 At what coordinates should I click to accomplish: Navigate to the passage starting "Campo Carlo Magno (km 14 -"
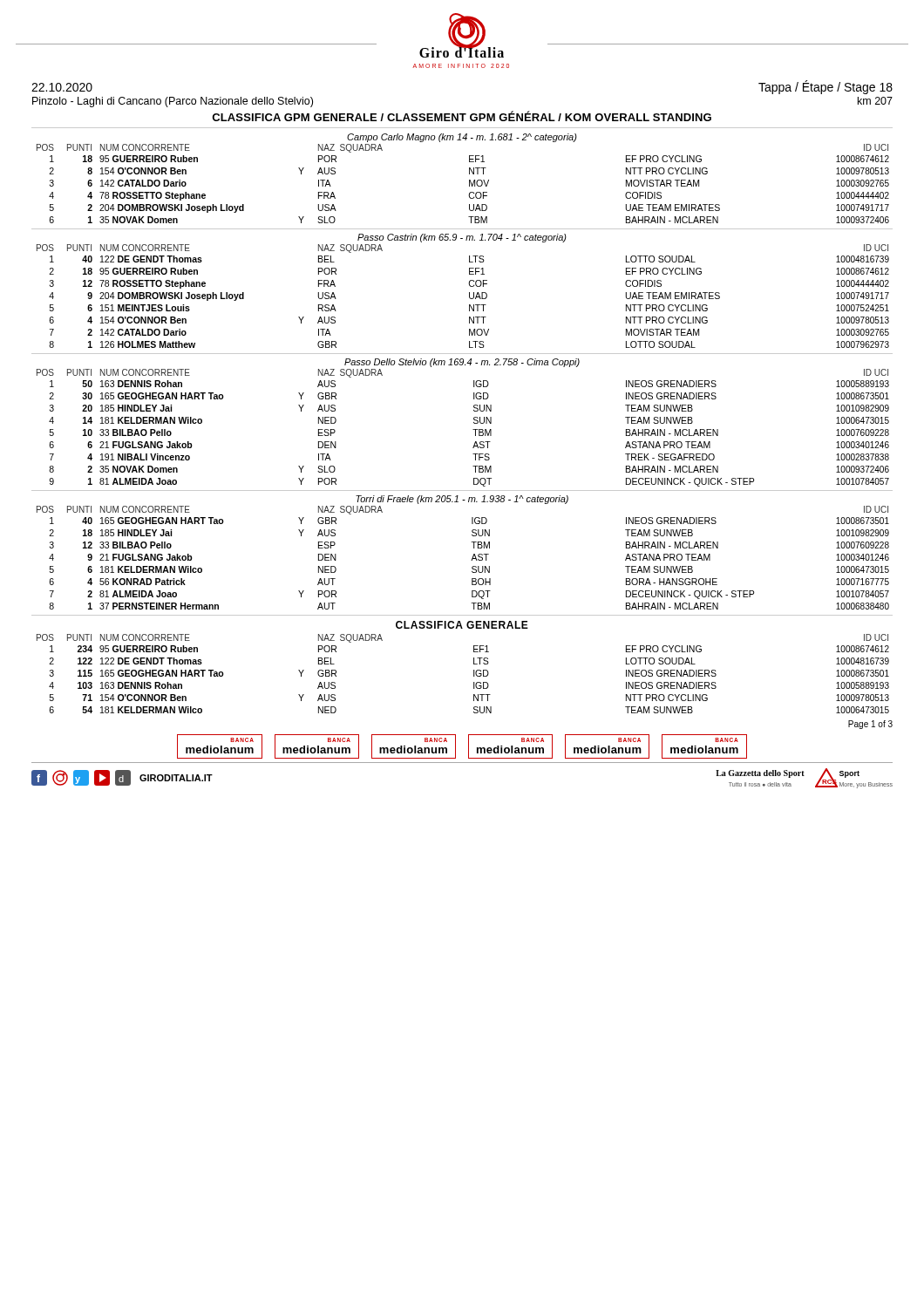[x=462, y=137]
